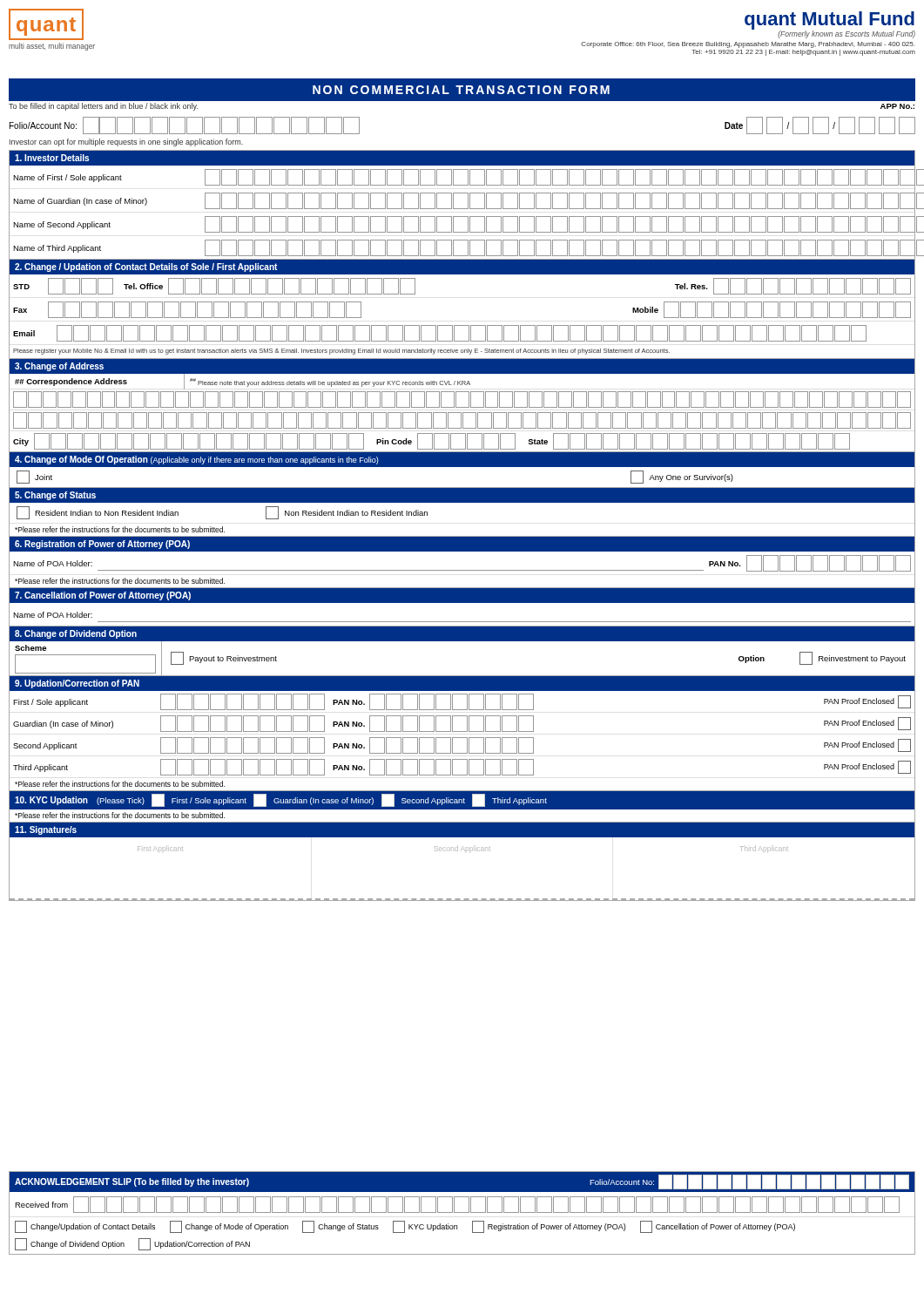This screenshot has width=924, height=1307.
Task: Point to the block beginning "Registration of Power of Attorney"
Action: 557,1227
